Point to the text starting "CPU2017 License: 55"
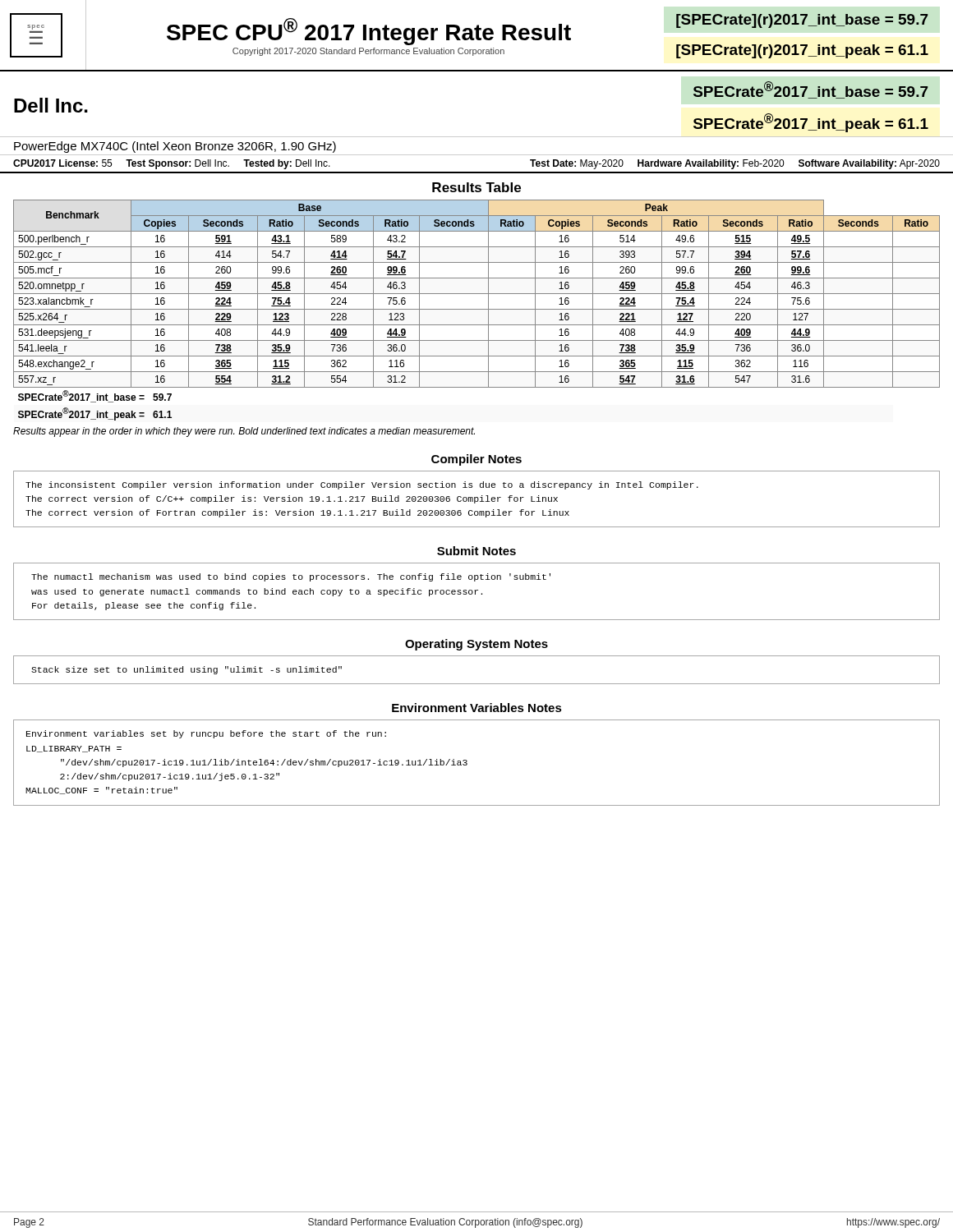 coord(476,163)
